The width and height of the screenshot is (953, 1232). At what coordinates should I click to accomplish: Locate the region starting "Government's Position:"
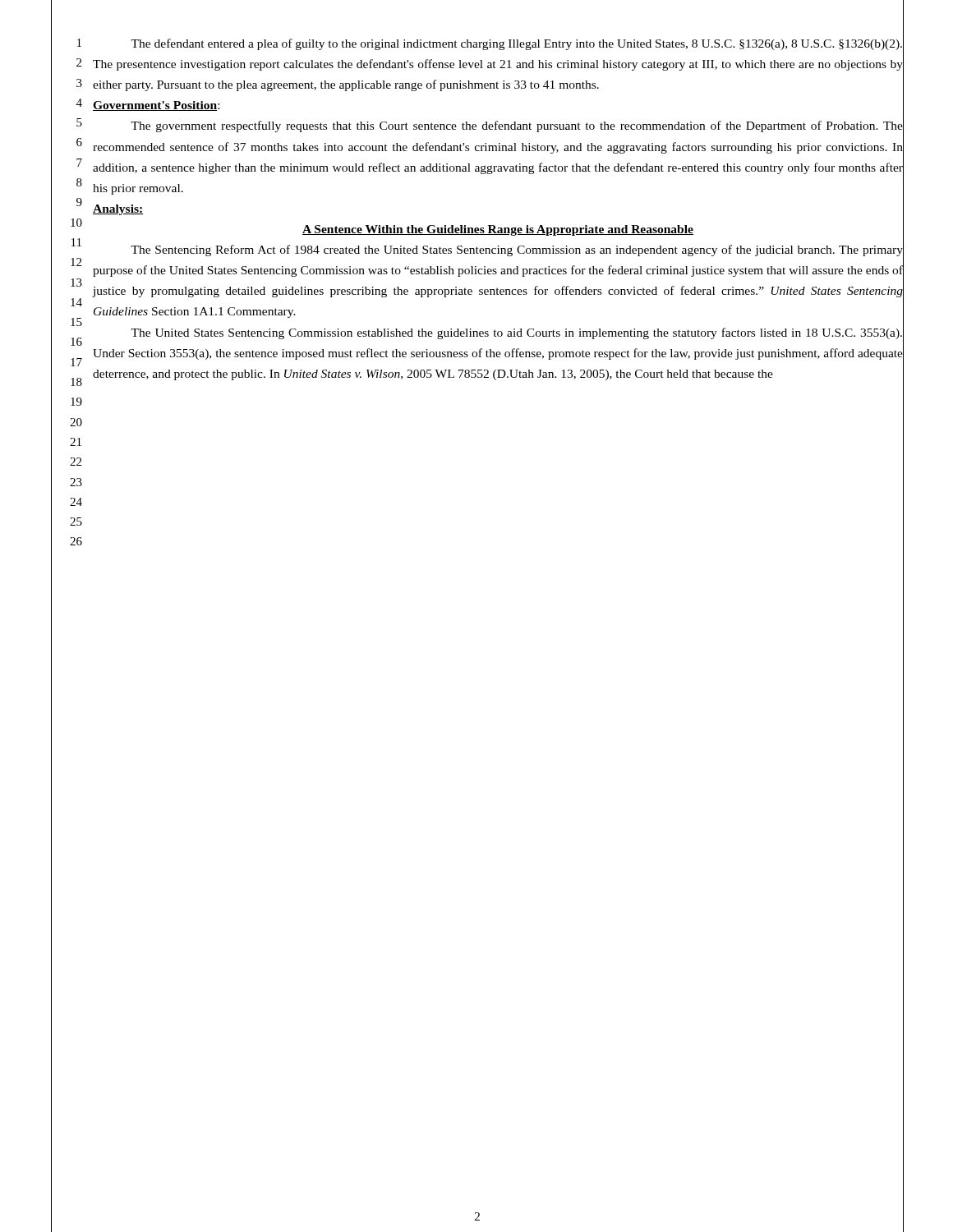click(x=156, y=106)
